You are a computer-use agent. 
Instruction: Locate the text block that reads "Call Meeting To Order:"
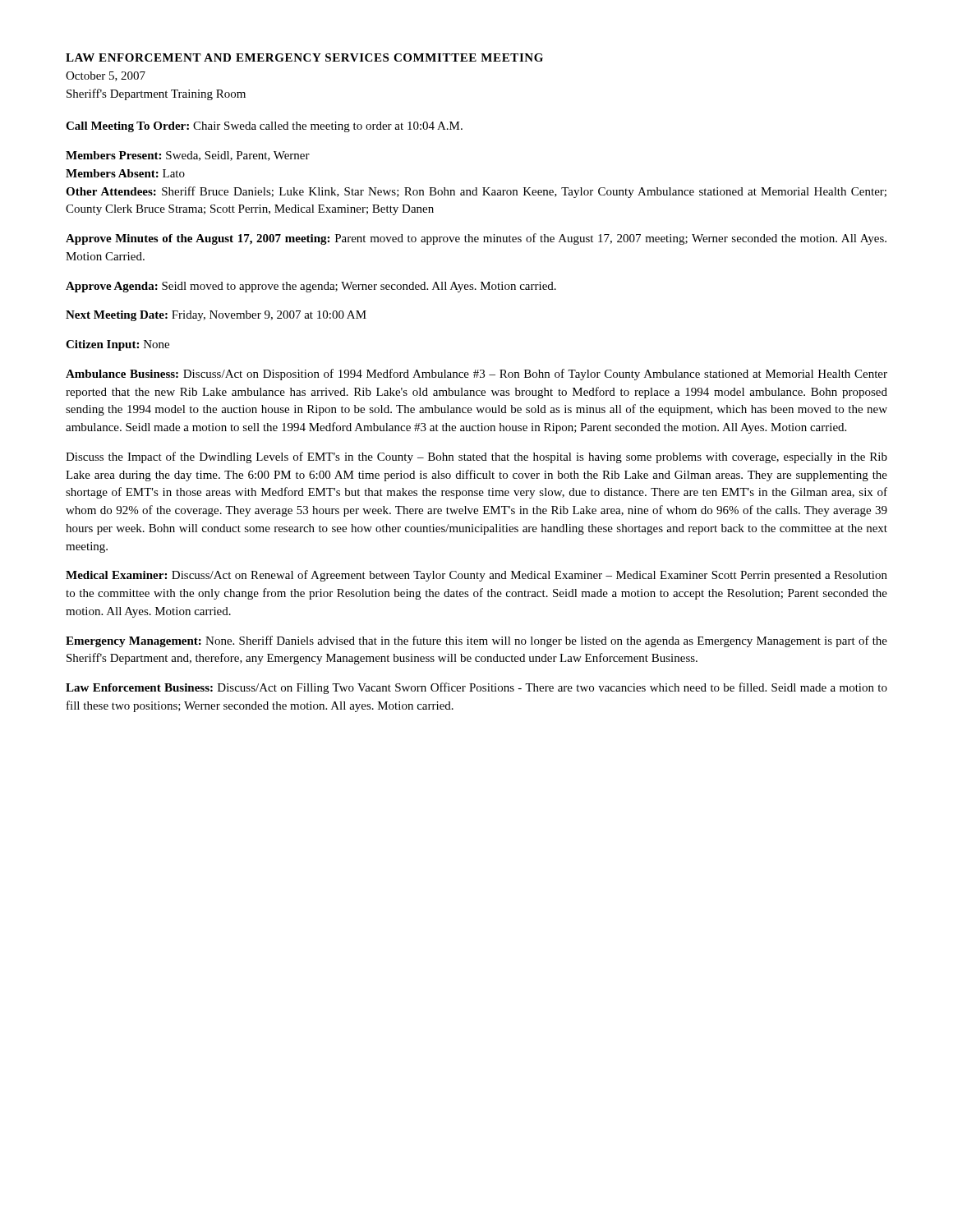point(264,127)
